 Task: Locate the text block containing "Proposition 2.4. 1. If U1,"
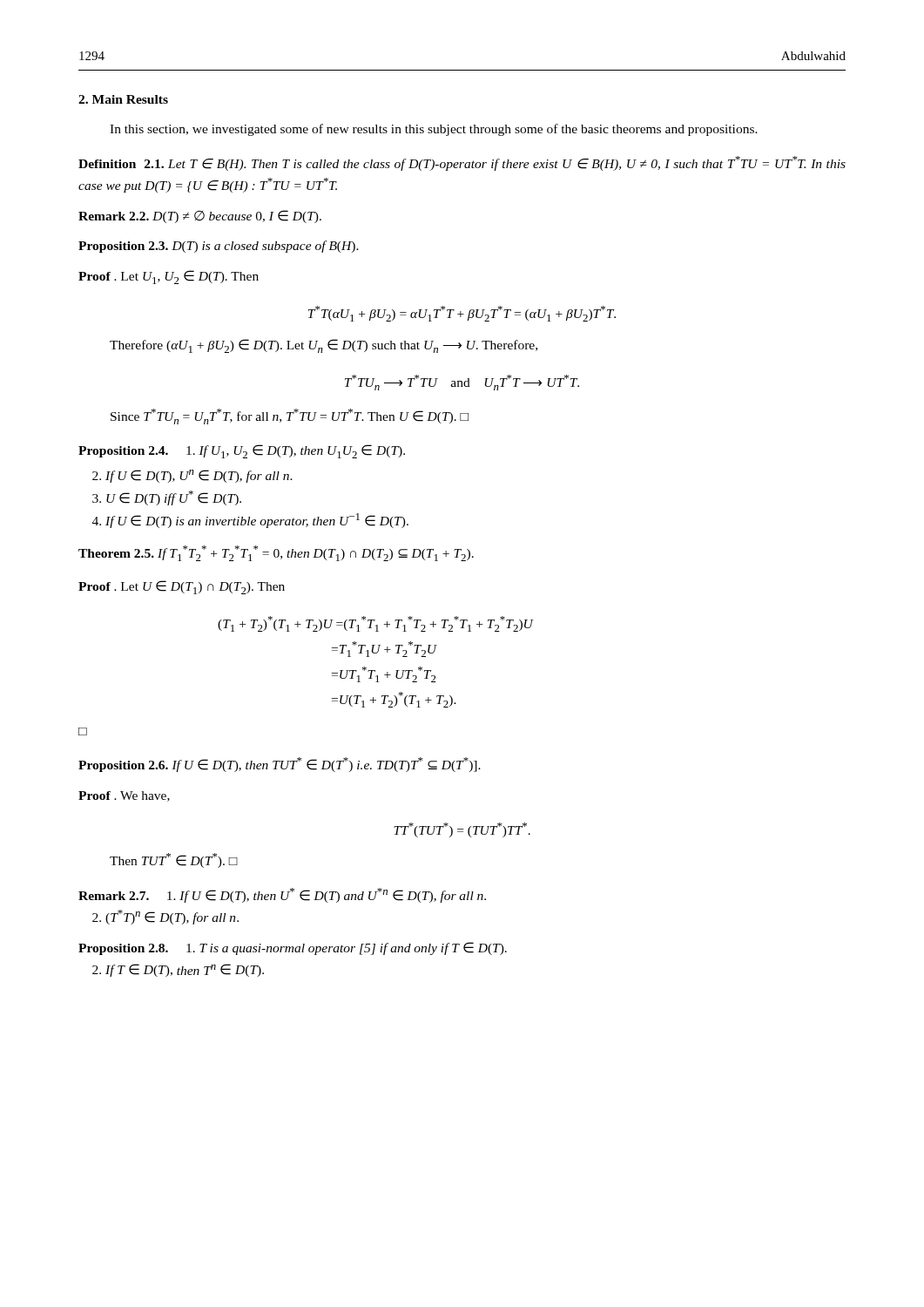coord(244,485)
